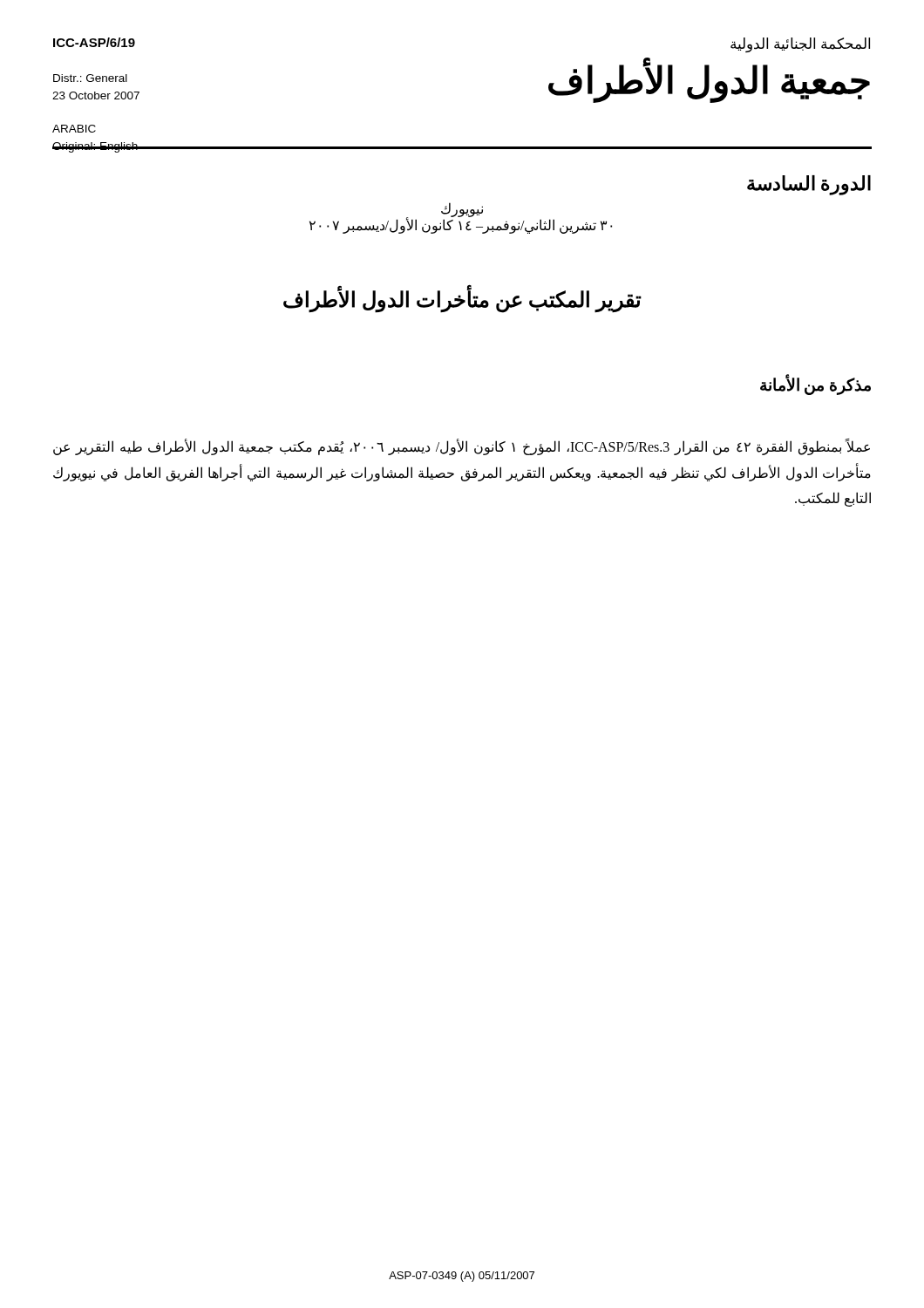
Task: Point to the block beginning "عملاً بمنطوق الفقرة ٤٢ من القرار ICC-ASP/5/Res.3، المؤرخ"
Action: (x=462, y=473)
